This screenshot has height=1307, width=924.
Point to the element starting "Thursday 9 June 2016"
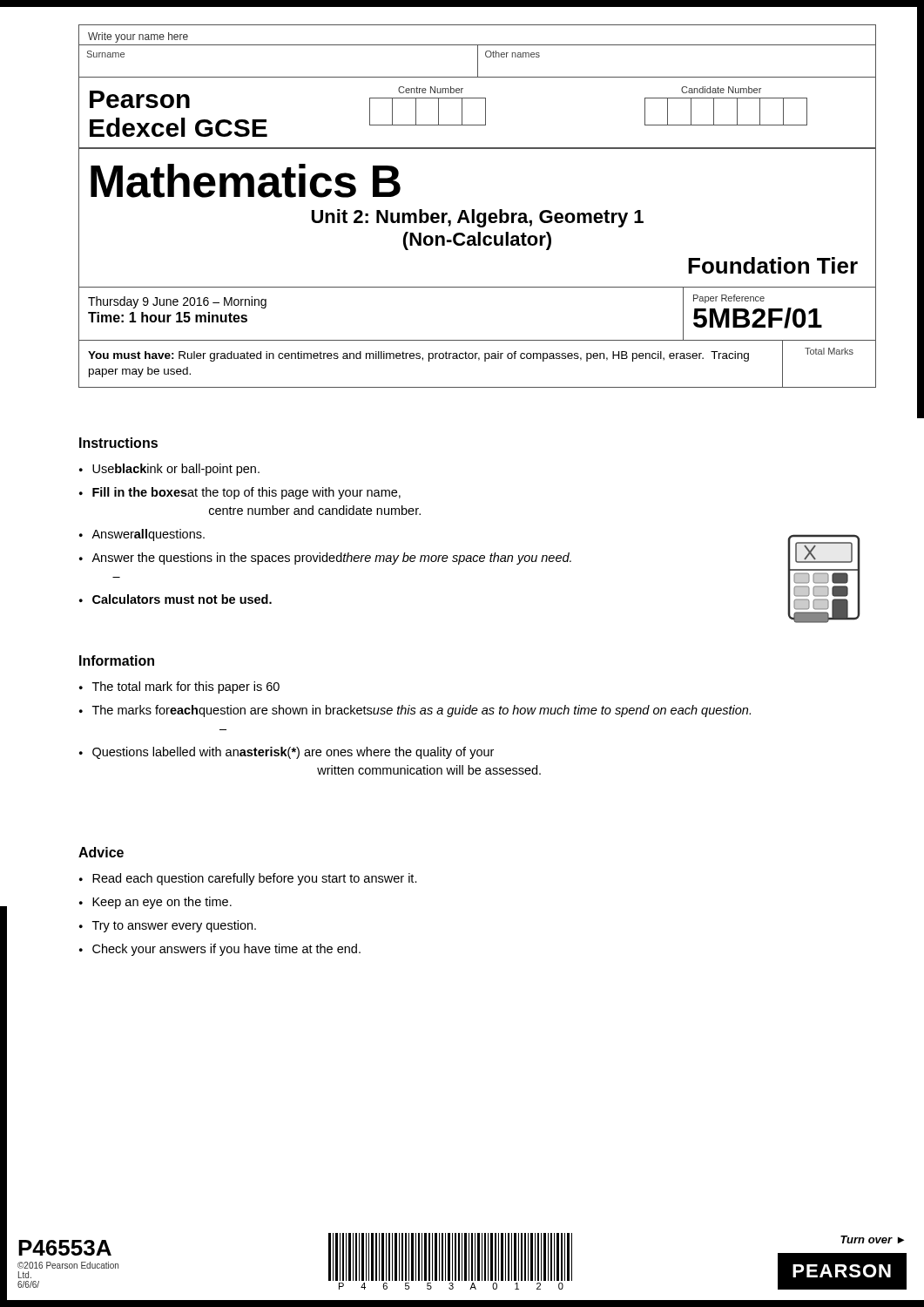point(177,302)
